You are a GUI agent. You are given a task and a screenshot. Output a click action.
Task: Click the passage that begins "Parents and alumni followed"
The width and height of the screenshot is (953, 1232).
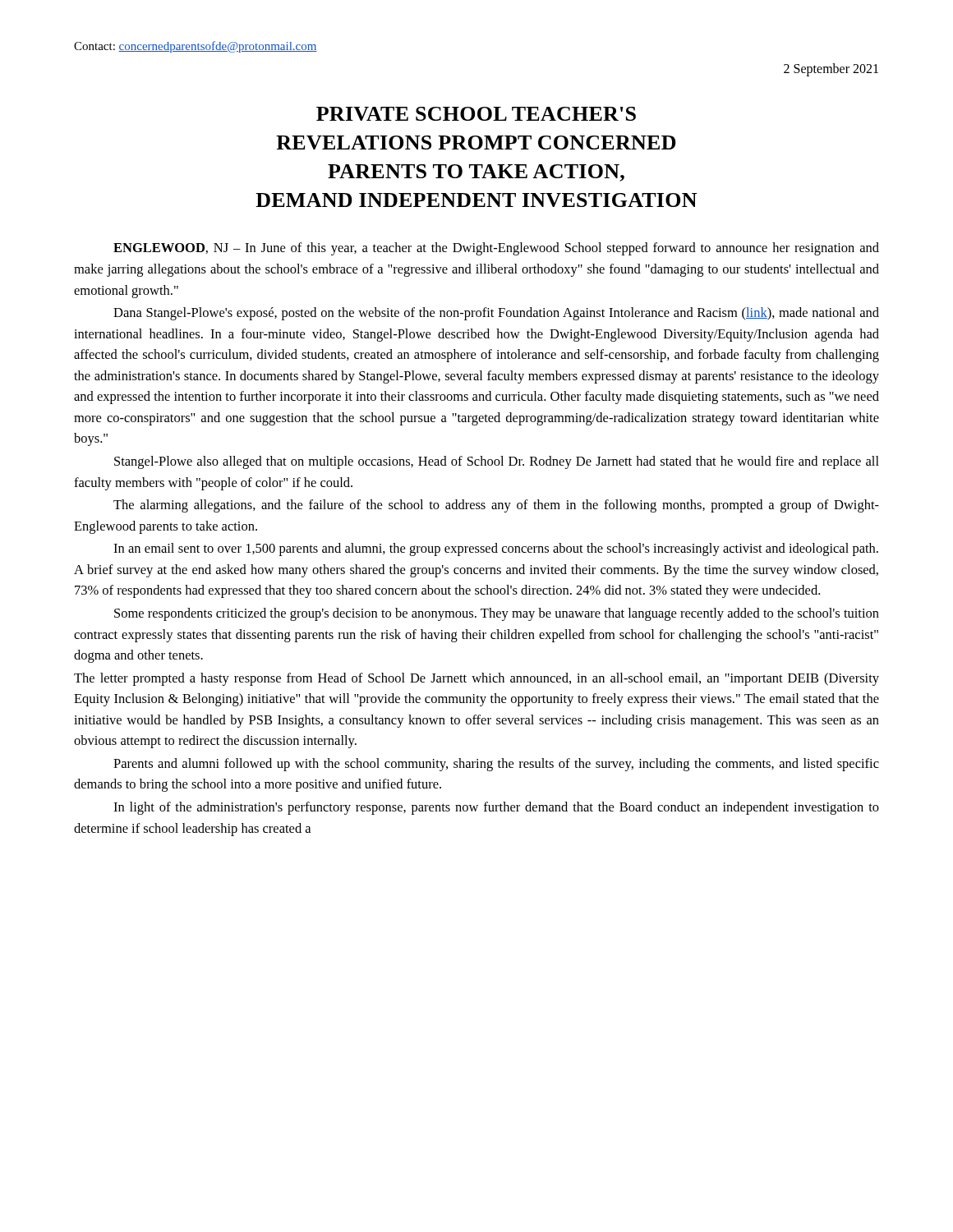point(476,774)
